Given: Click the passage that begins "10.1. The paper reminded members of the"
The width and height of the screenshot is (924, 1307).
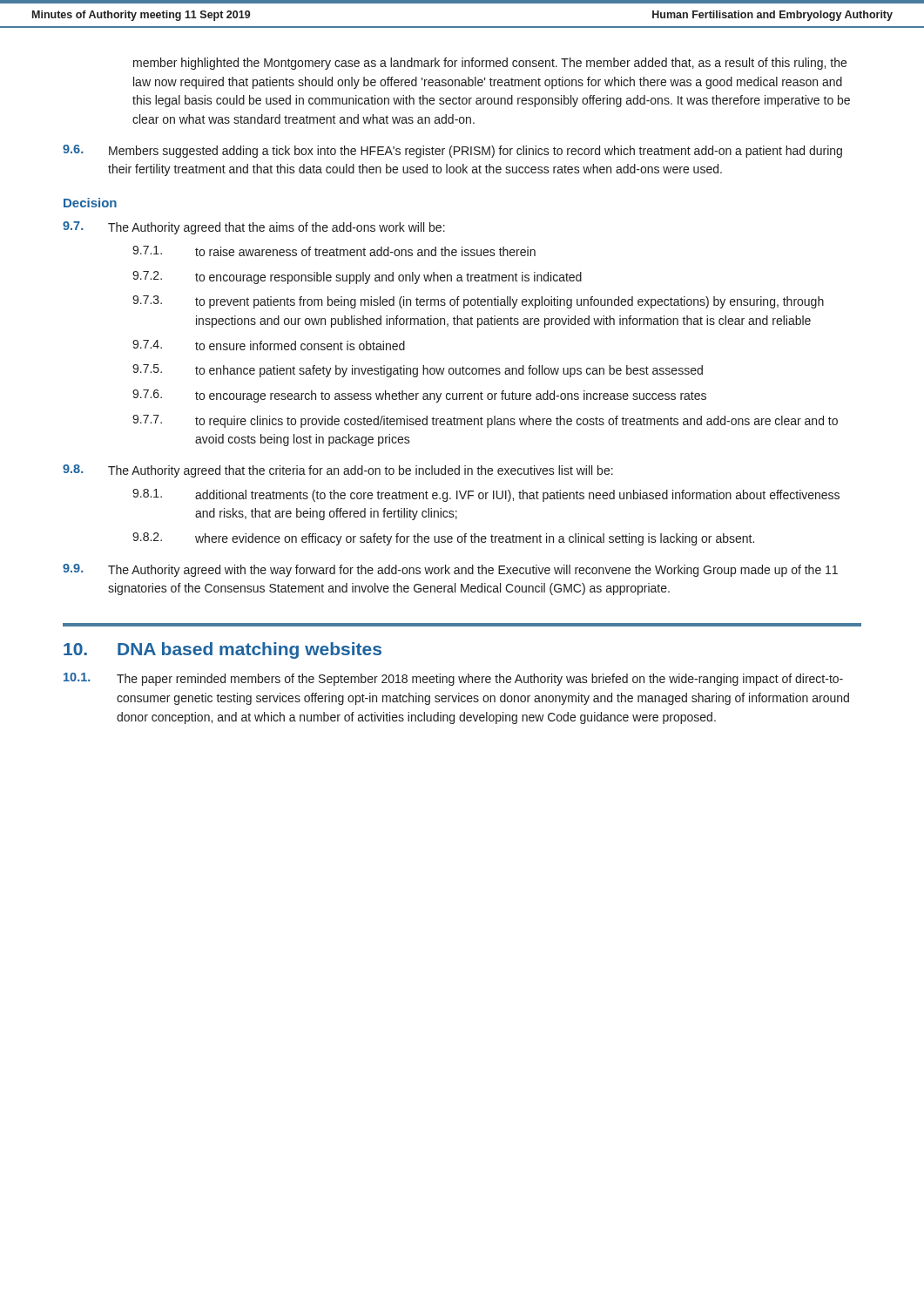Looking at the screenshot, I should point(462,699).
